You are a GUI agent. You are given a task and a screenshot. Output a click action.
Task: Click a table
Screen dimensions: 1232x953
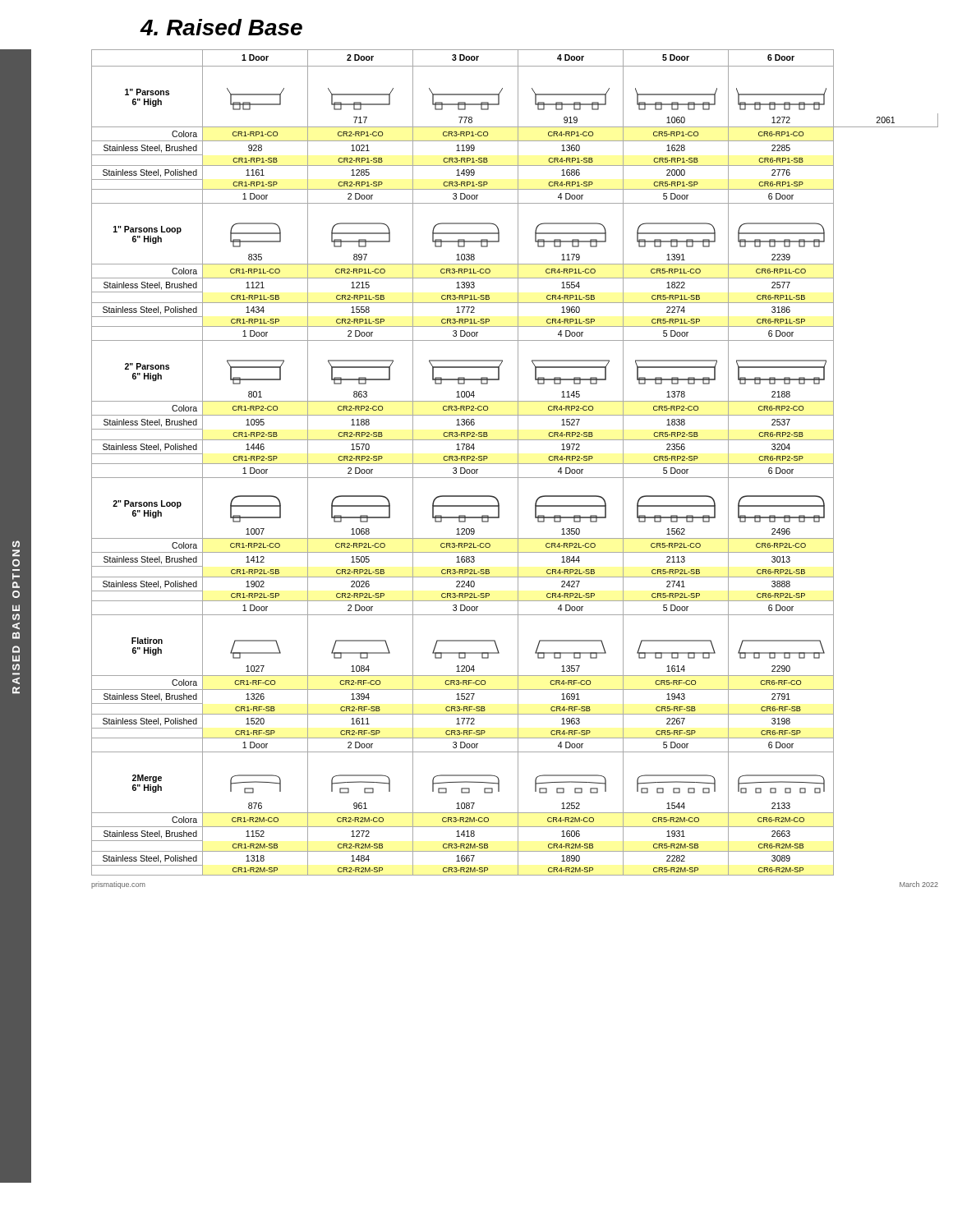(x=515, y=462)
